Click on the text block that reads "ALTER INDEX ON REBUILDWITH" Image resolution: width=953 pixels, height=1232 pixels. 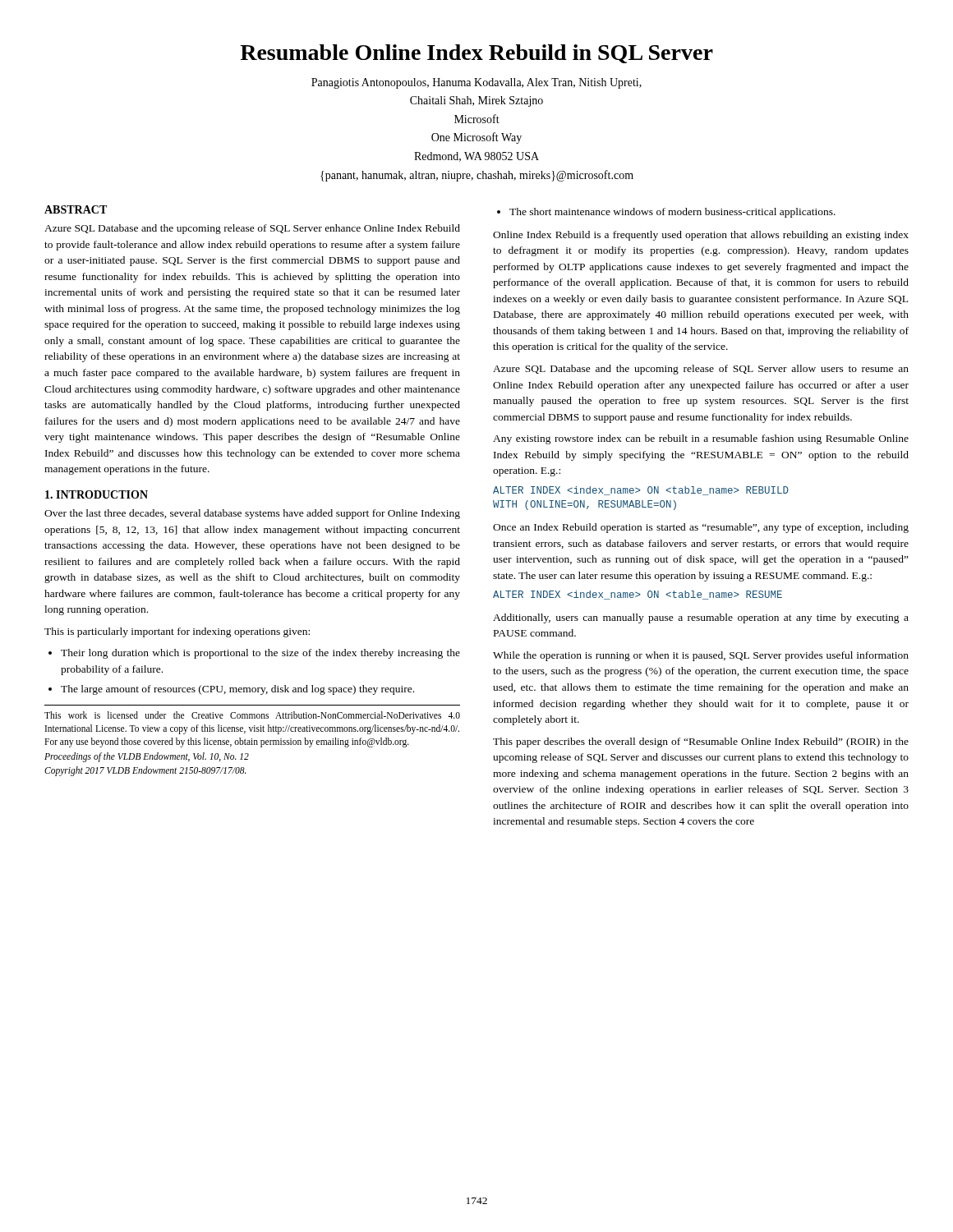701,499
